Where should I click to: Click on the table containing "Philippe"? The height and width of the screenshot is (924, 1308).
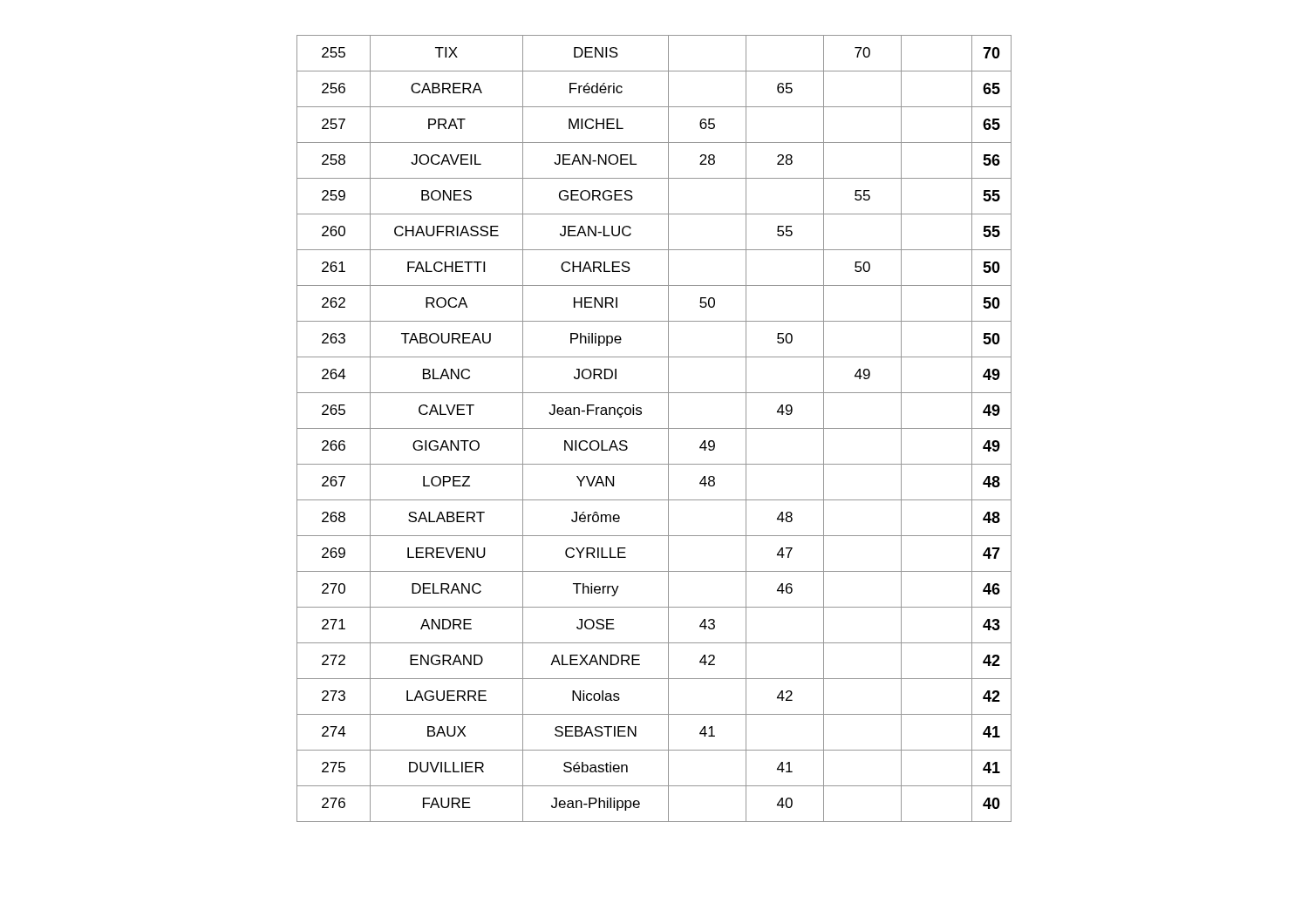[654, 428]
